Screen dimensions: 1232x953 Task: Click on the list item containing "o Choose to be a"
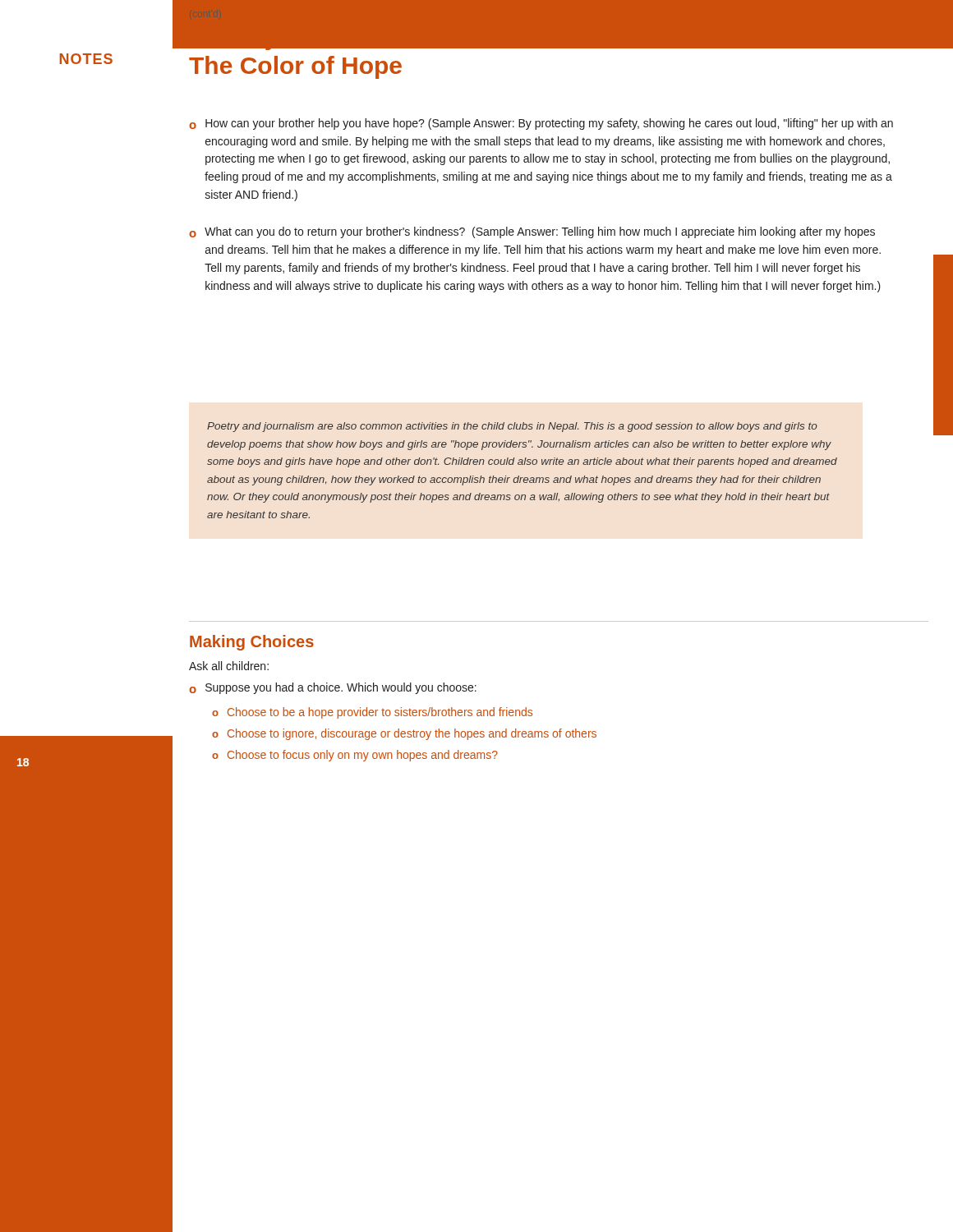(372, 712)
